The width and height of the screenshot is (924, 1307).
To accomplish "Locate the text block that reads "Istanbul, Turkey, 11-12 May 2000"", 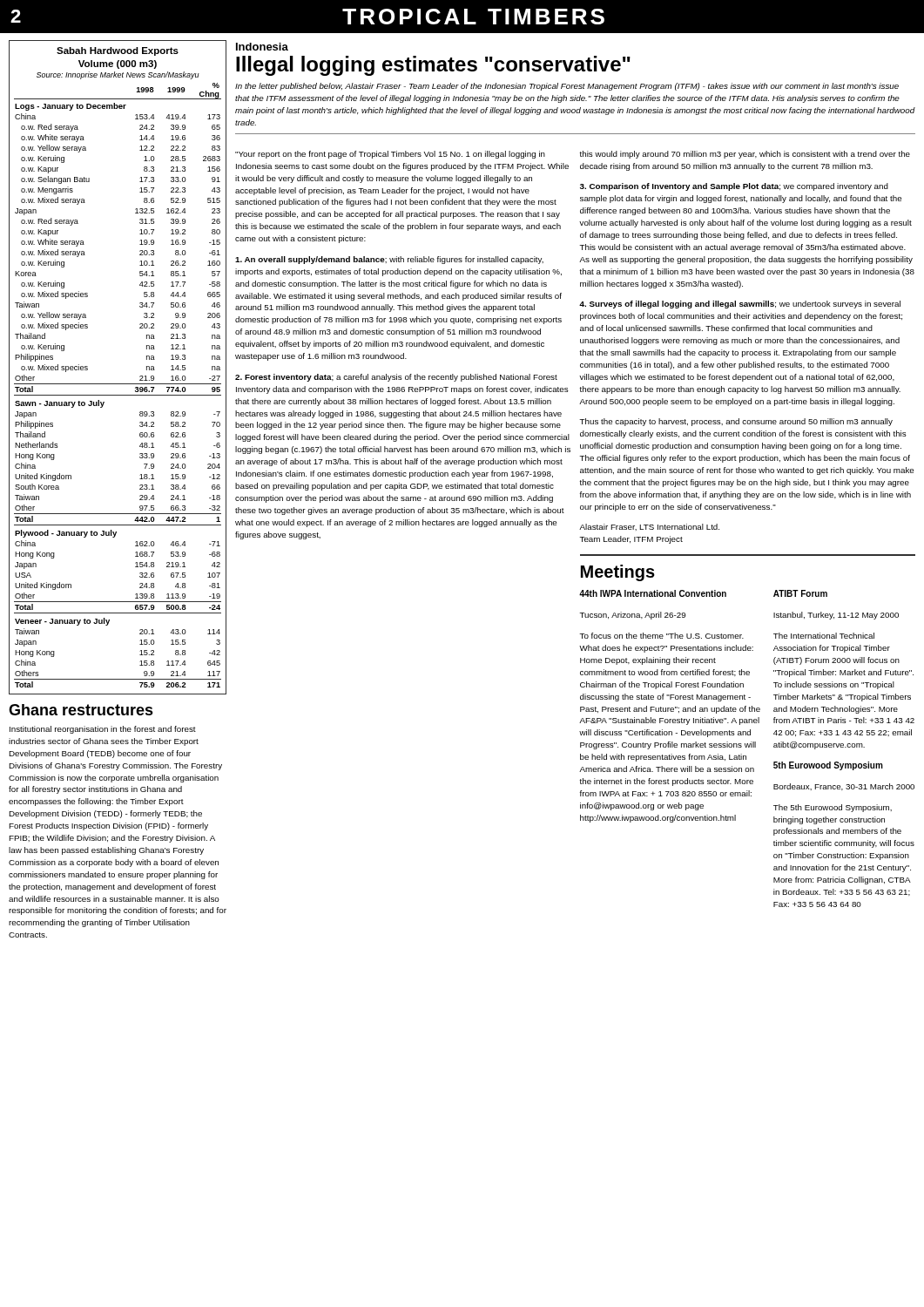I will (x=844, y=680).
